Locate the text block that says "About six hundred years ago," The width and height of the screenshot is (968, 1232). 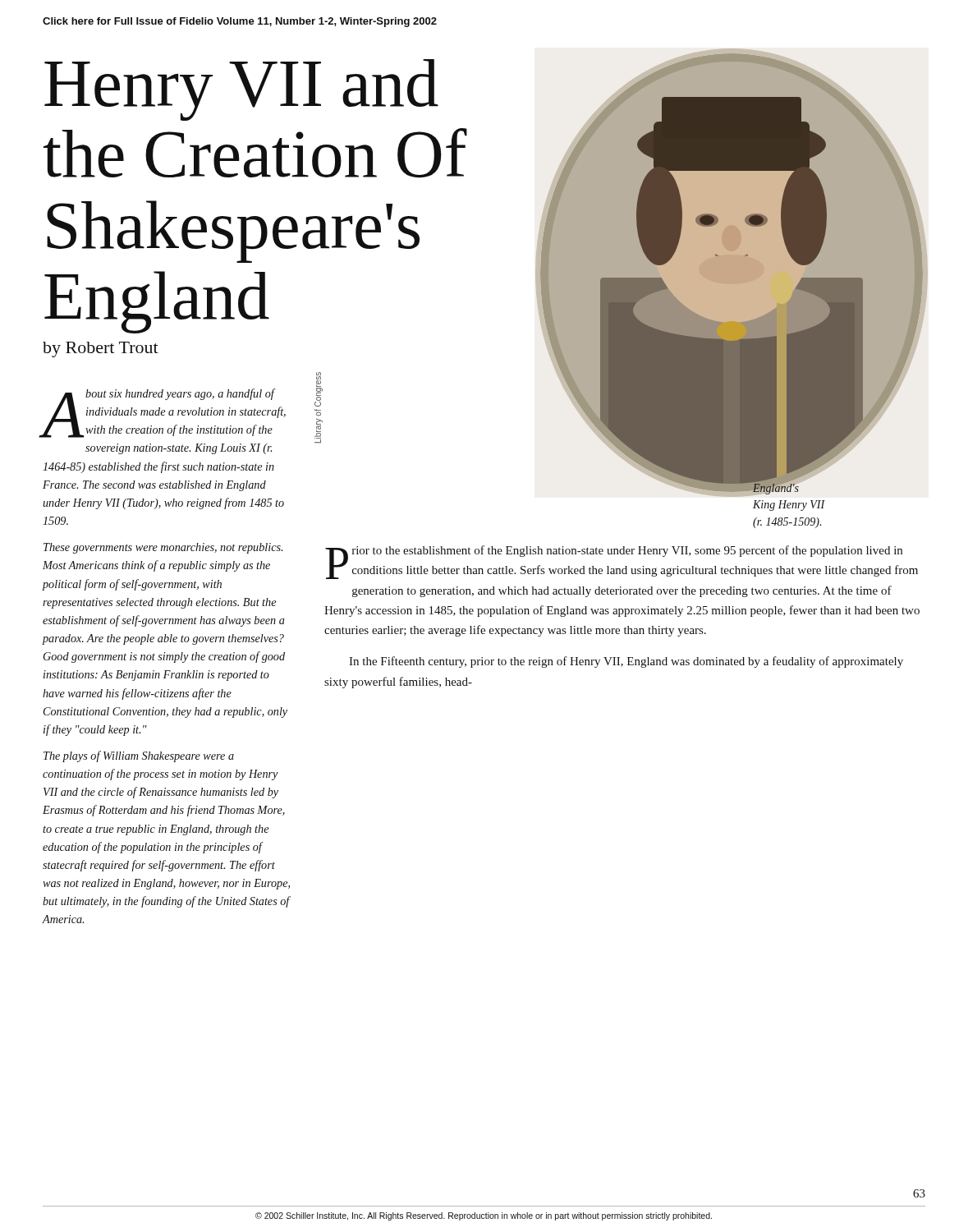[x=168, y=656]
